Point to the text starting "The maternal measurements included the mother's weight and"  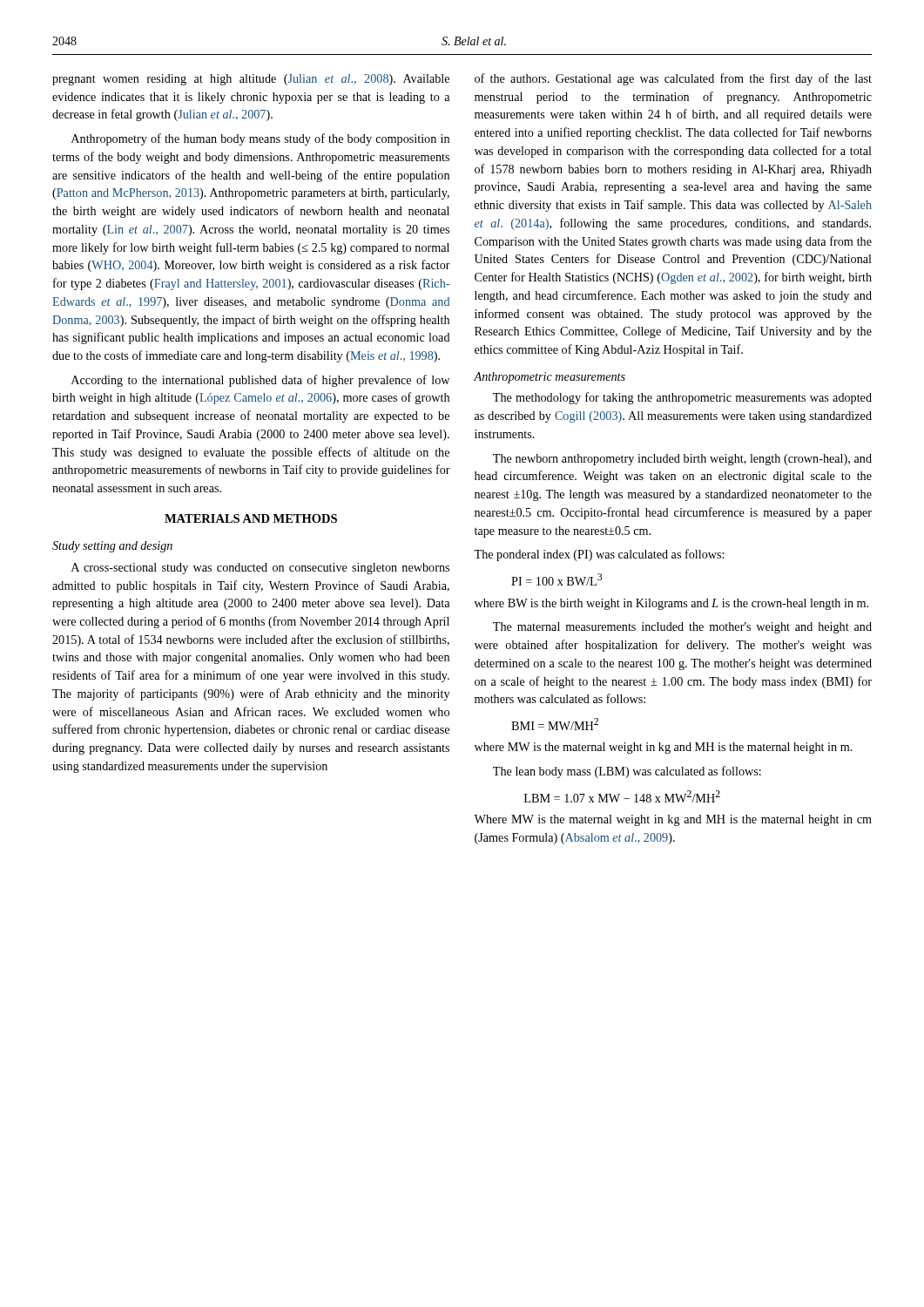point(673,663)
